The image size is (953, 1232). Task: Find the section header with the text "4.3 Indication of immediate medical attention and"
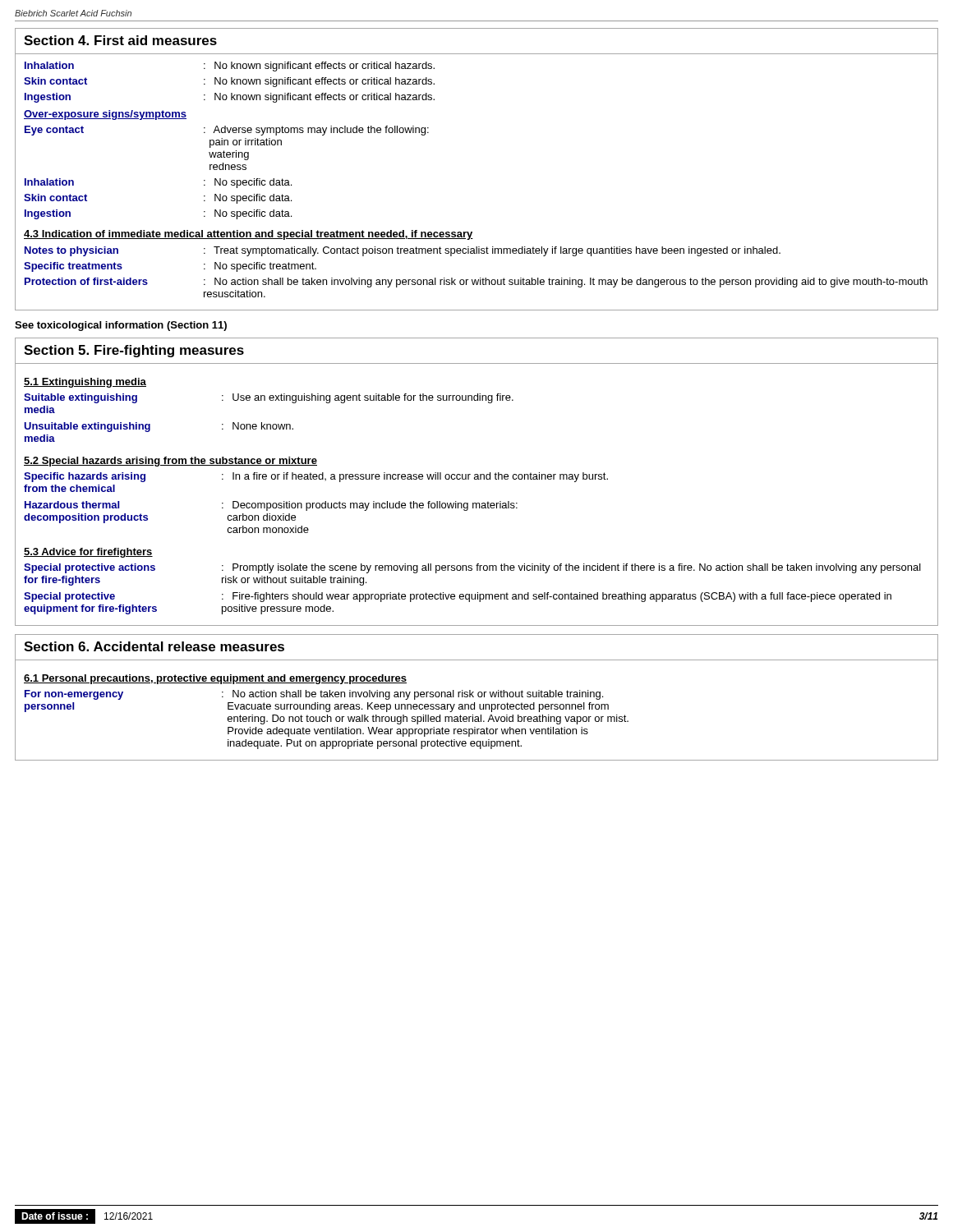pos(248,234)
